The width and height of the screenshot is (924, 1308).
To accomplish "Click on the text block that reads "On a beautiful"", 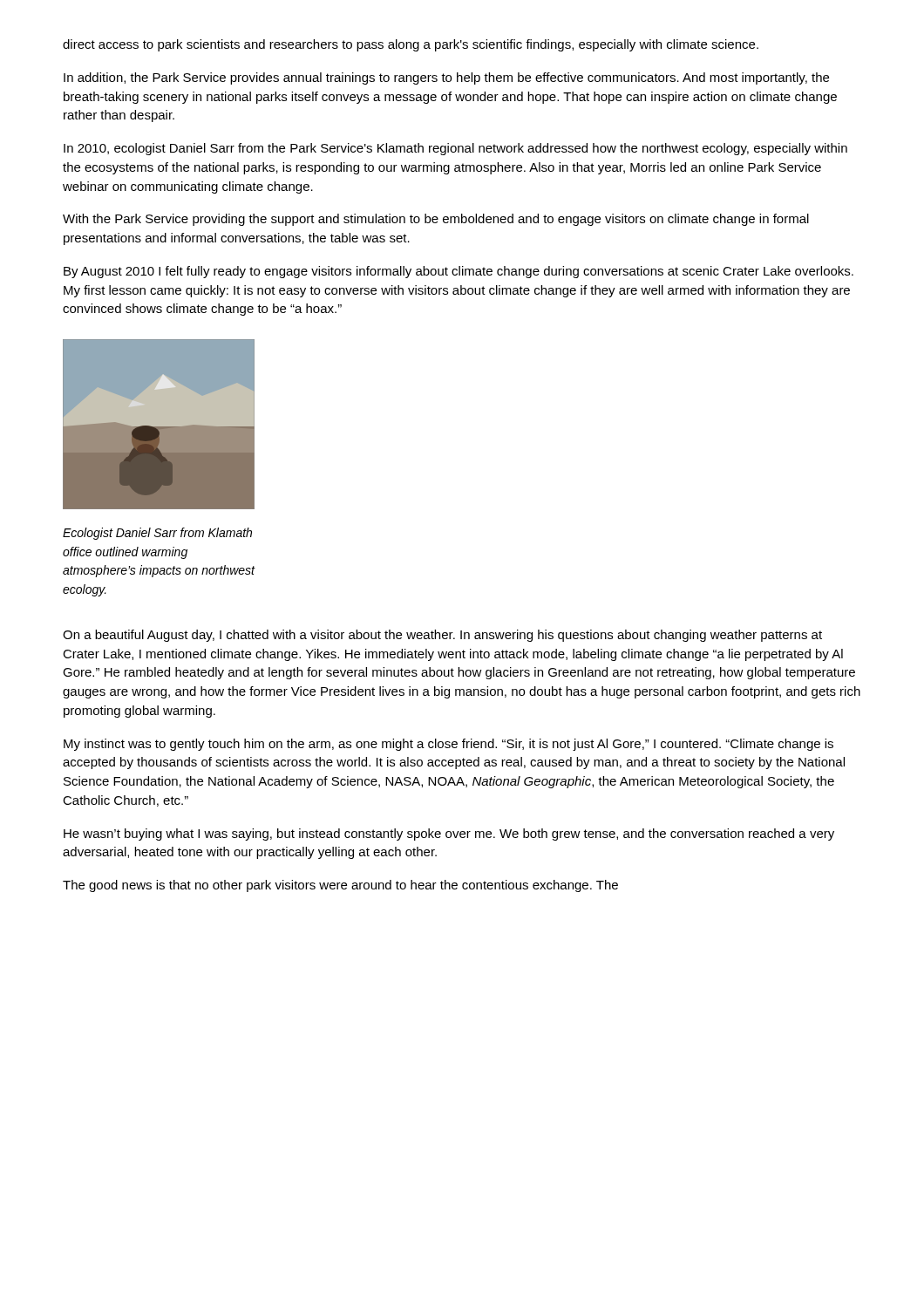I will click(462, 672).
